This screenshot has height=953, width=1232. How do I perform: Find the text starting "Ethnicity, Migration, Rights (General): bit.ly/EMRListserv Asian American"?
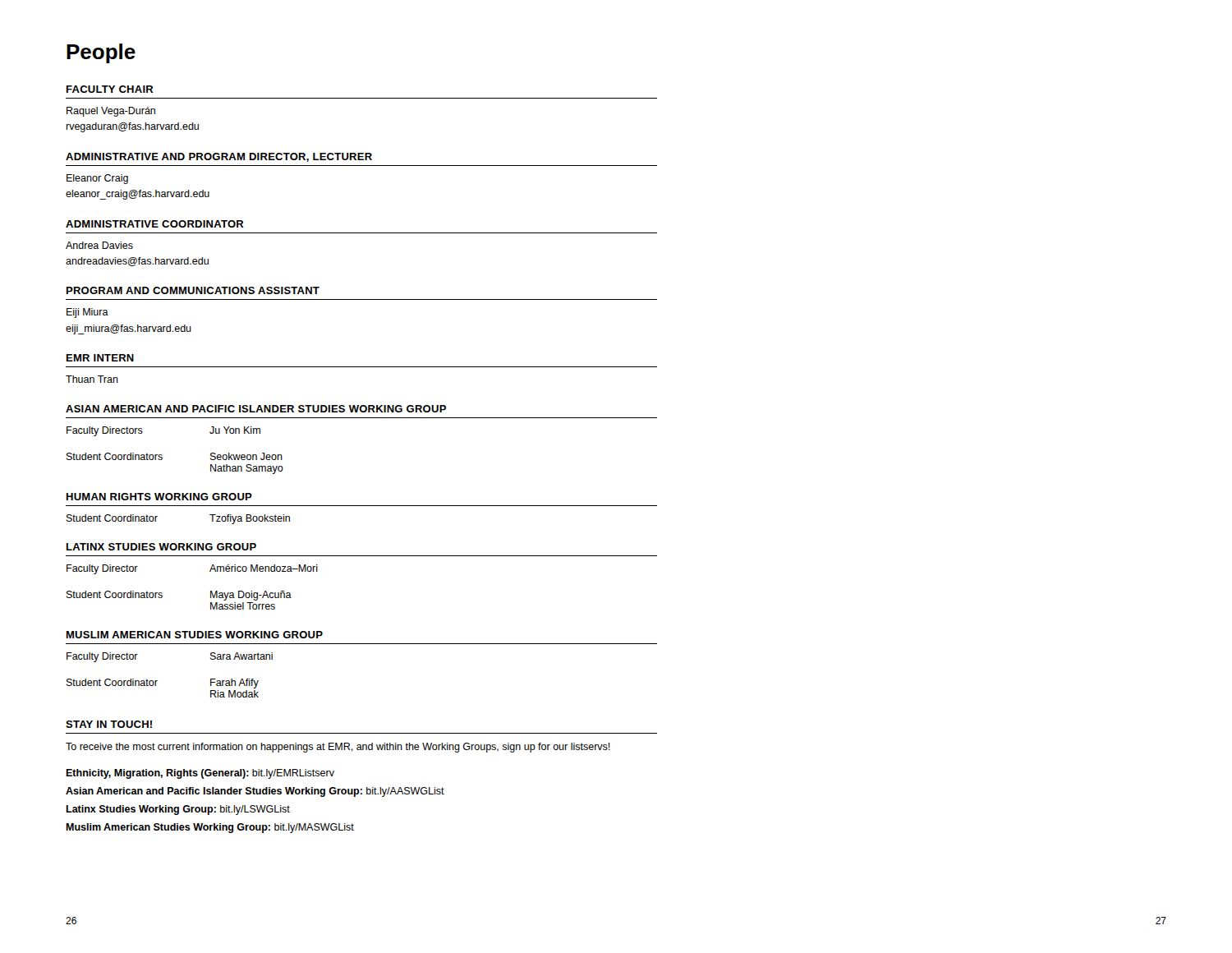click(255, 800)
